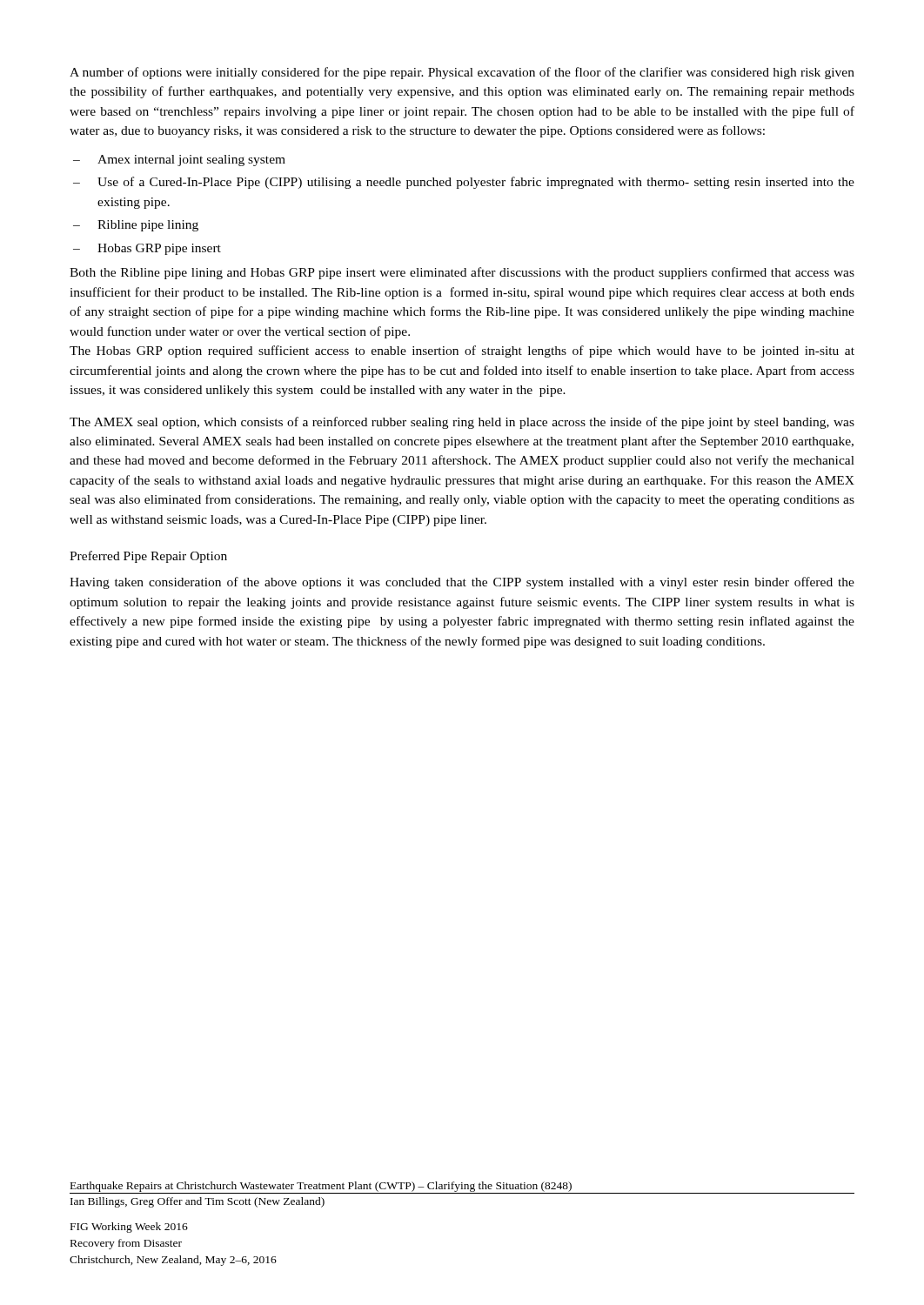Find the list item that reads "– Hobas GRP pipe insert"
Image resolution: width=924 pixels, height=1305 pixels.
[x=147, y=249]
